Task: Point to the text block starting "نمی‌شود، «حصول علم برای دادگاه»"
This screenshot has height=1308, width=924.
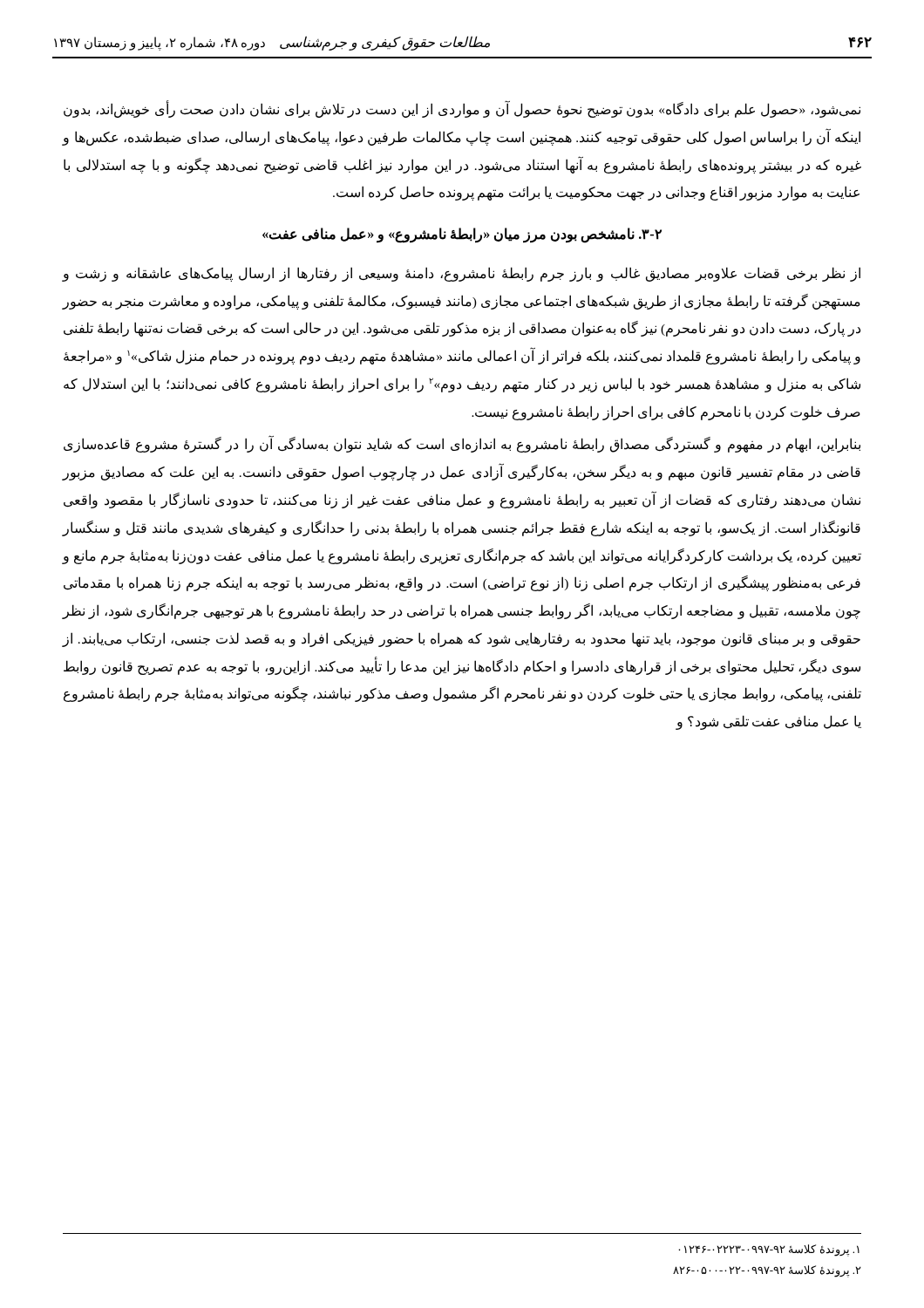Action: (462, 151)
